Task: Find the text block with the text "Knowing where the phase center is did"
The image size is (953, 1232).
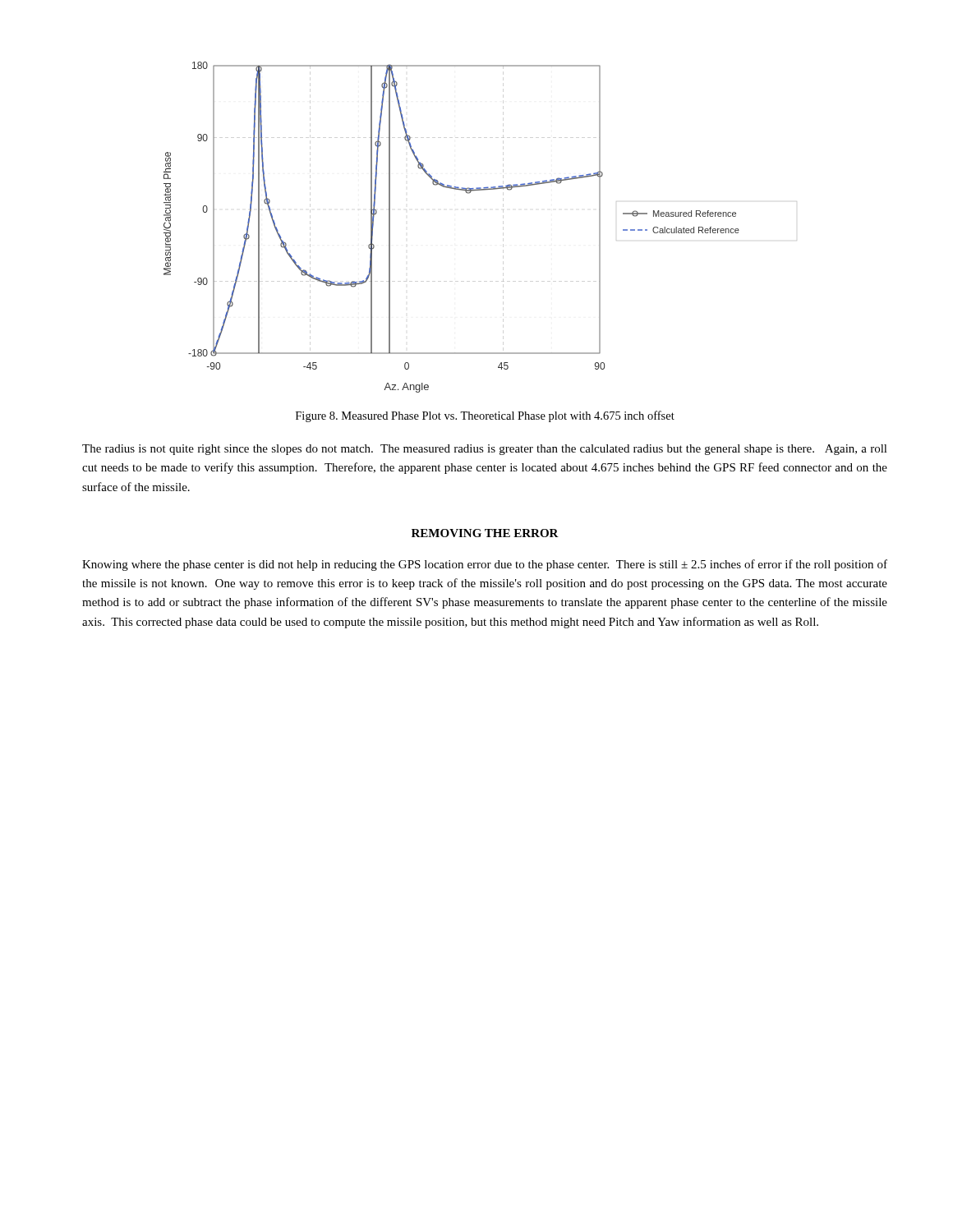Action: pos(485,593)
